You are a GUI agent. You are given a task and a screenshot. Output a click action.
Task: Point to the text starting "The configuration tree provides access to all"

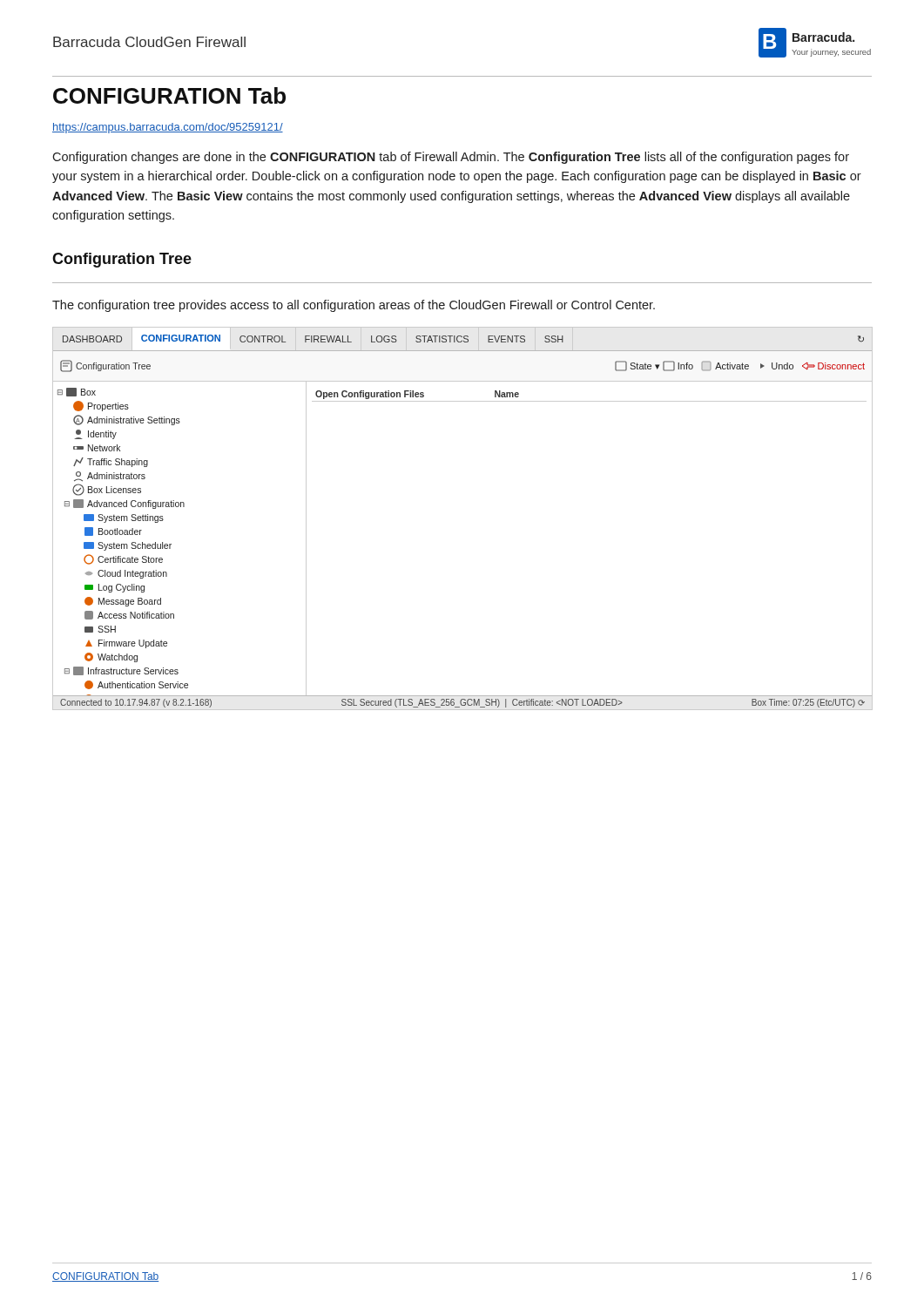pos(354,305)
